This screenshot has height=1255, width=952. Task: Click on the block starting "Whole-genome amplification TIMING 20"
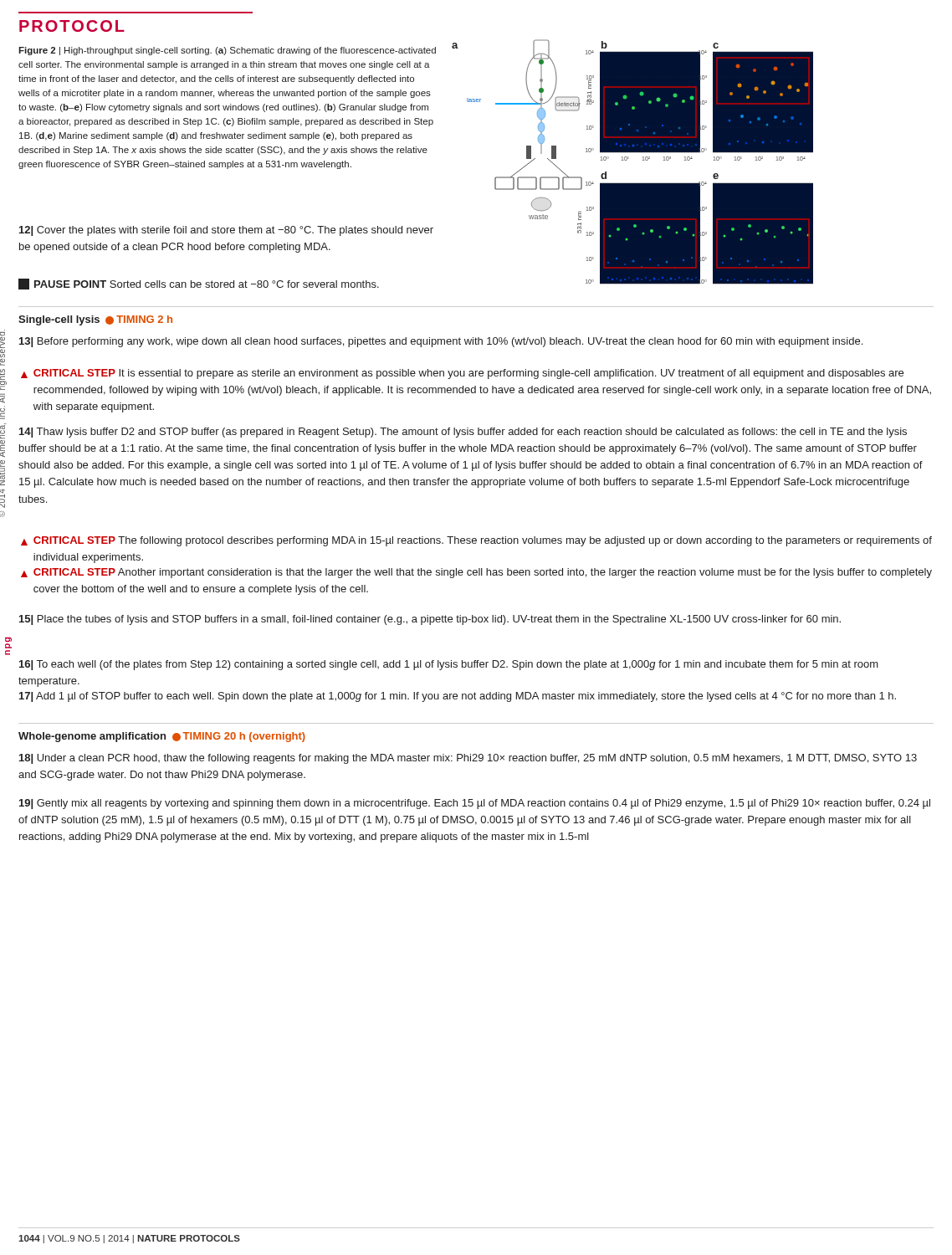pyautogui.click(x=162, y=736)
